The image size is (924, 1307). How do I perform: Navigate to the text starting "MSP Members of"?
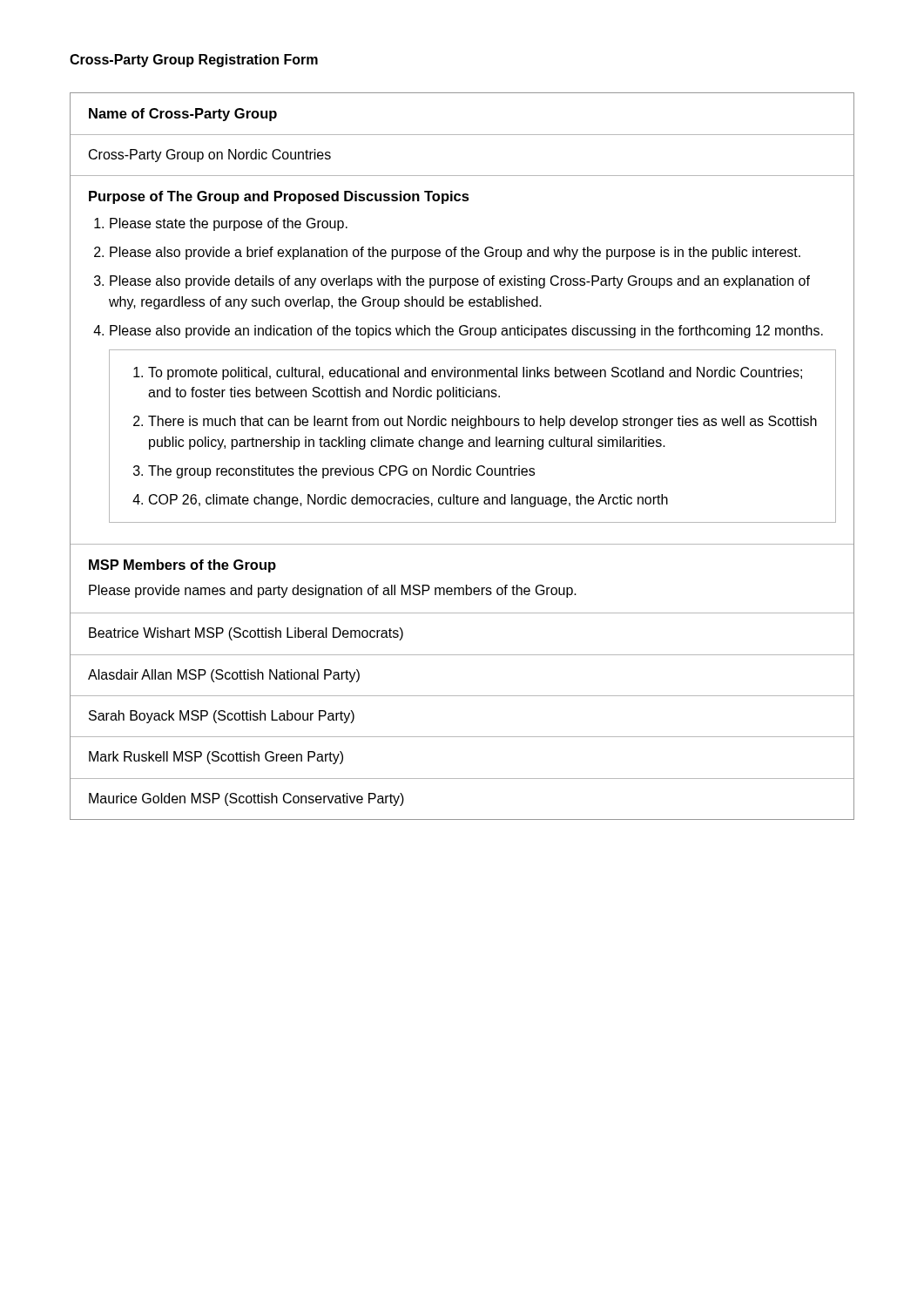coord(462,579)
